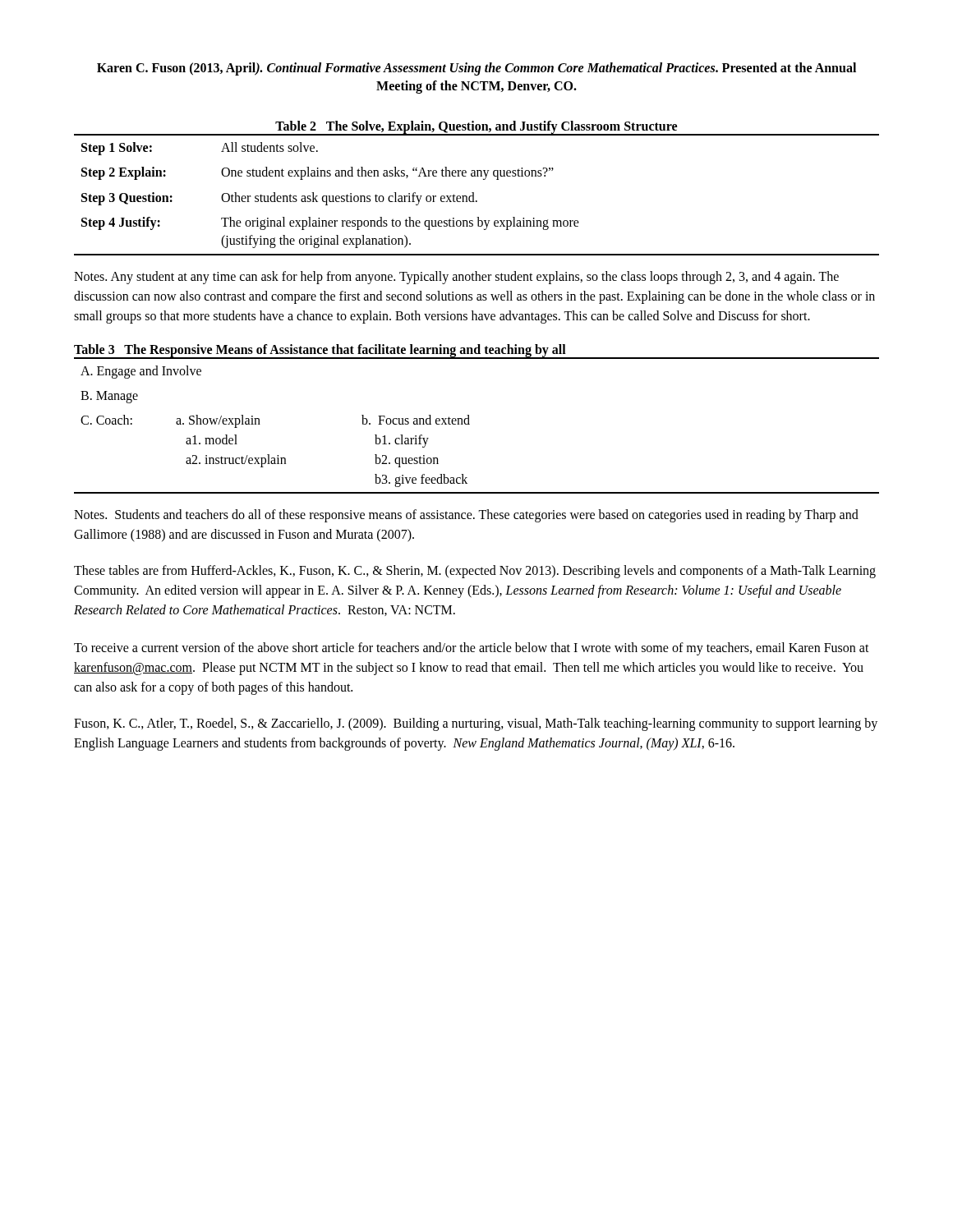Image resolution: width=953 pixels, height=1232 pixels.
Task: Locate the caption that opens with "Table 3 The Responsive Means of Assistance"
Action: click(x=320, y=349)
